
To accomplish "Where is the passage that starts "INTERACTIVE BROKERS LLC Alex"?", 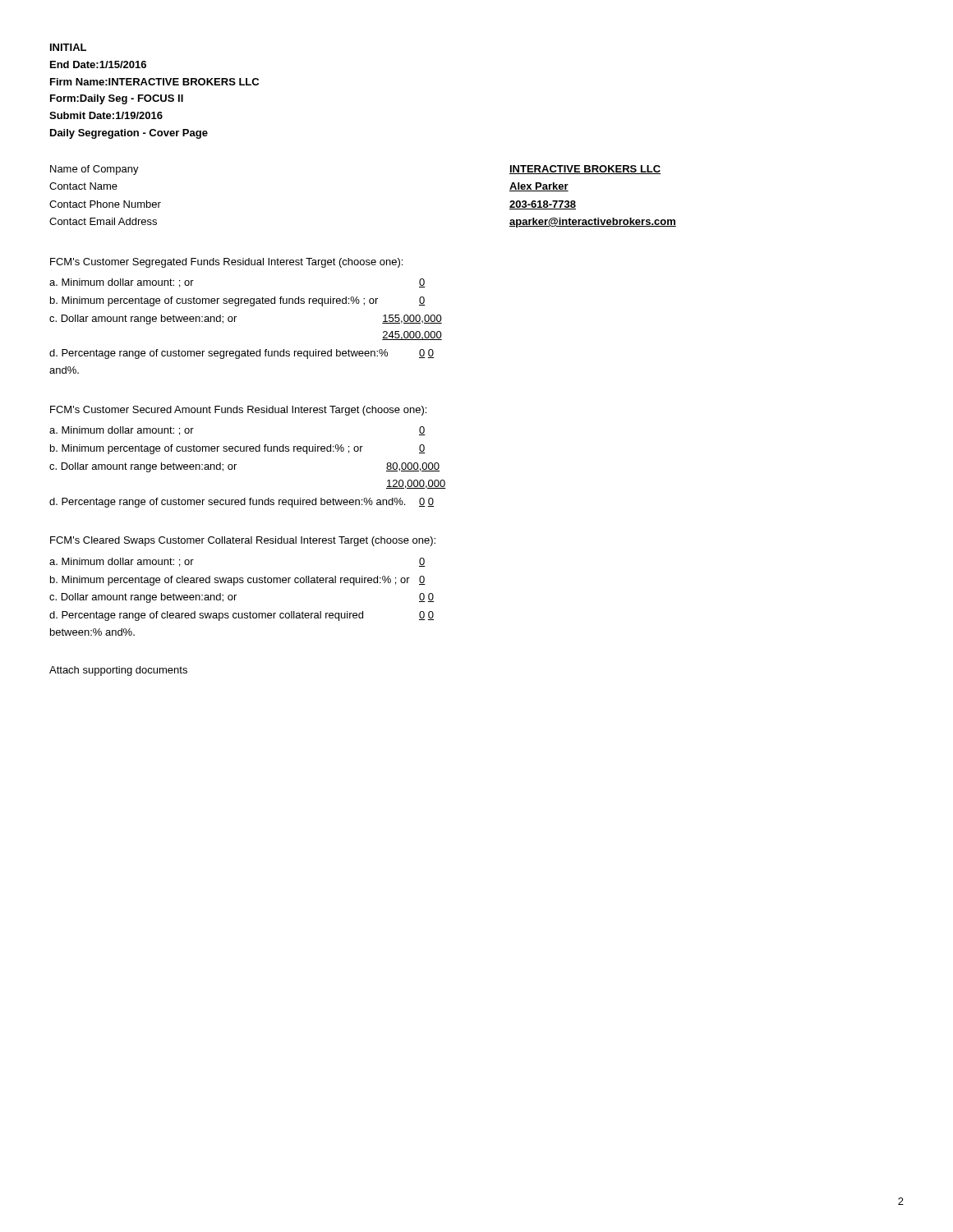I will 585,170.
